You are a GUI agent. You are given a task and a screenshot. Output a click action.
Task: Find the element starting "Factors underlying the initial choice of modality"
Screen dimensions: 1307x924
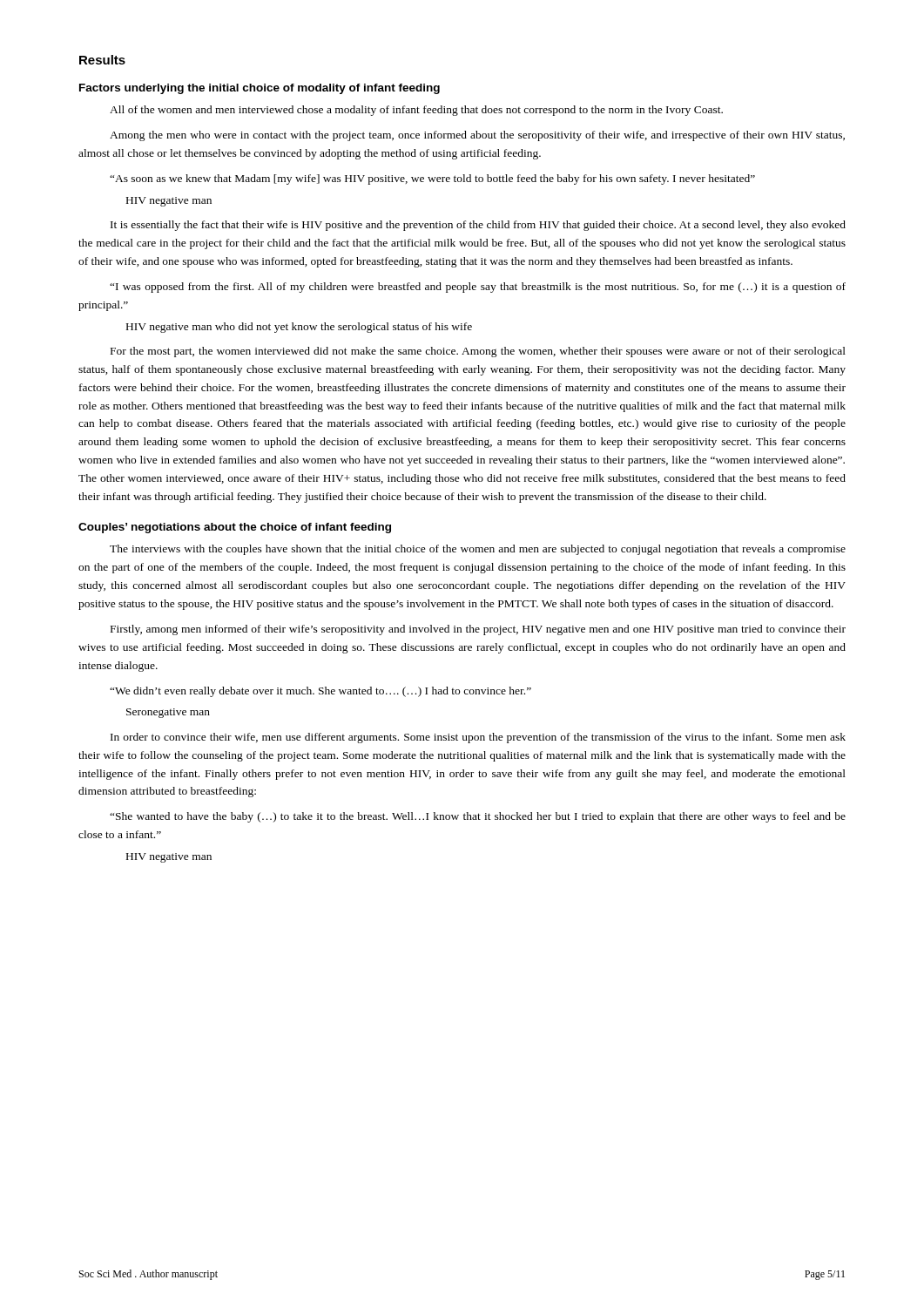pos(260,89)
